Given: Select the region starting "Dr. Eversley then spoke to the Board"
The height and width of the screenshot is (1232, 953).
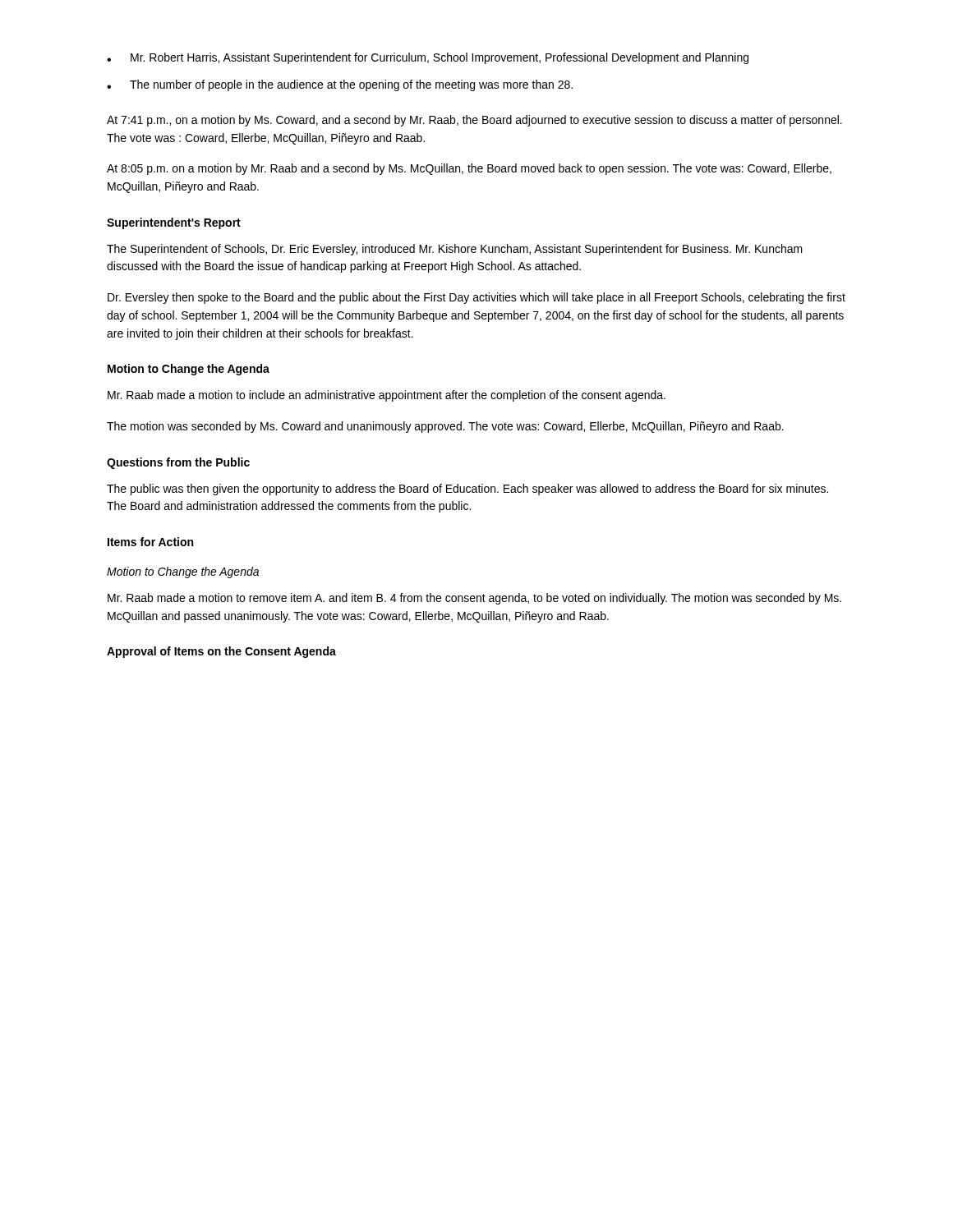Looking at the screenshot, I should pos(476,315).
